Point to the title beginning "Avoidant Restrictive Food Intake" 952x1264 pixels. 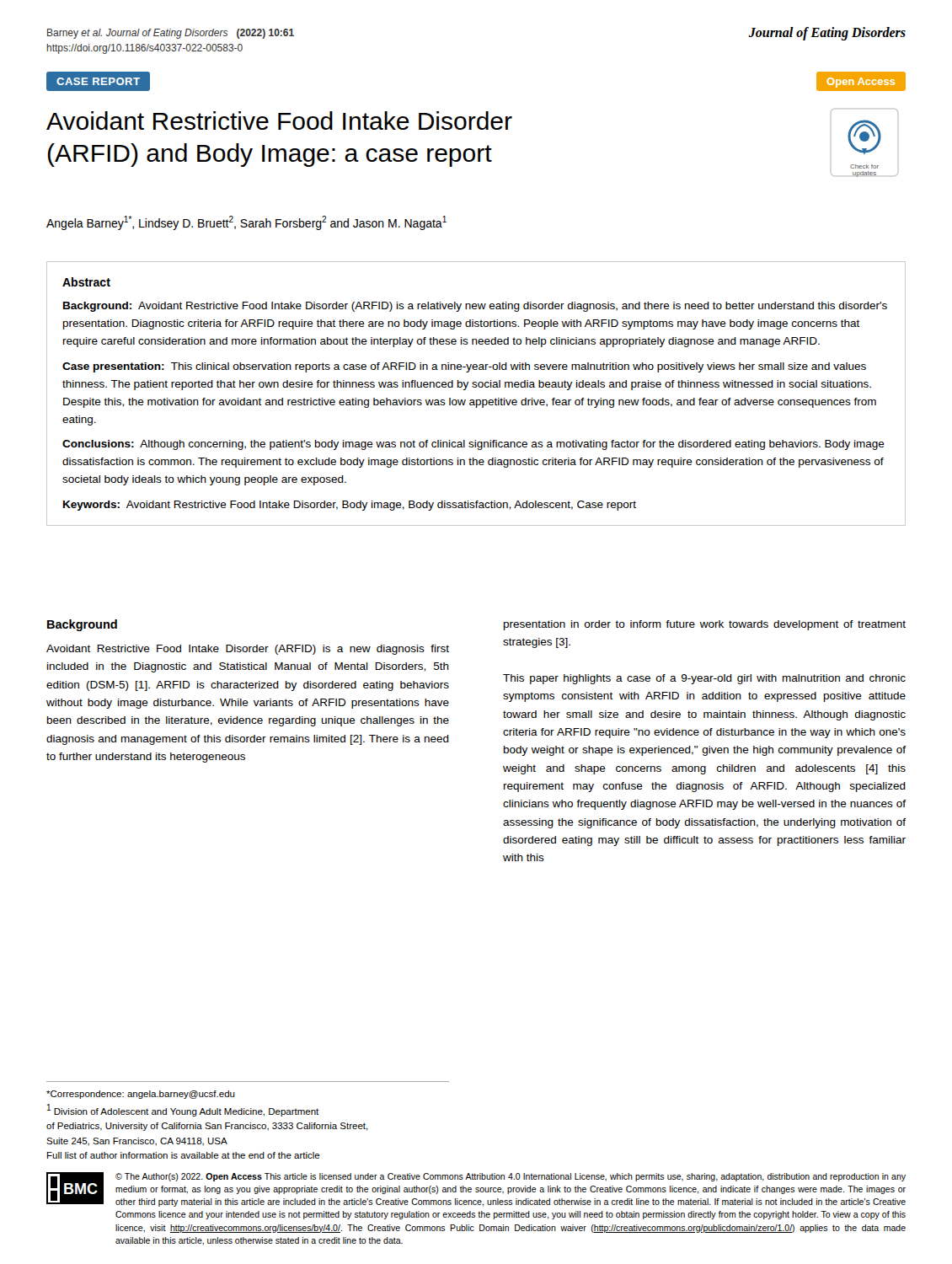[x=423, y=137]
